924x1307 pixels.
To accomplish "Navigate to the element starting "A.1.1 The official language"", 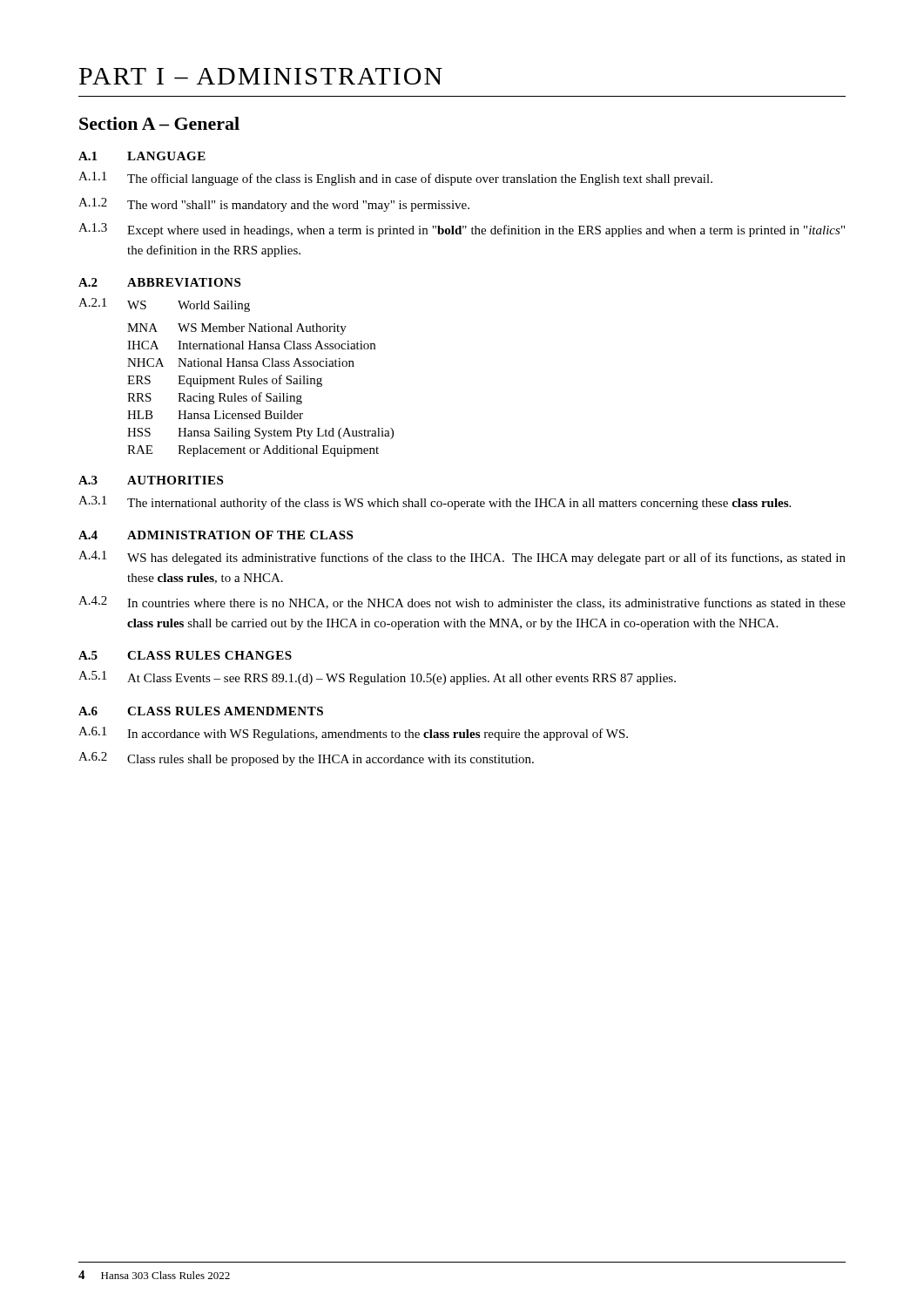I will pyautogui.click(x=462, y=179).
